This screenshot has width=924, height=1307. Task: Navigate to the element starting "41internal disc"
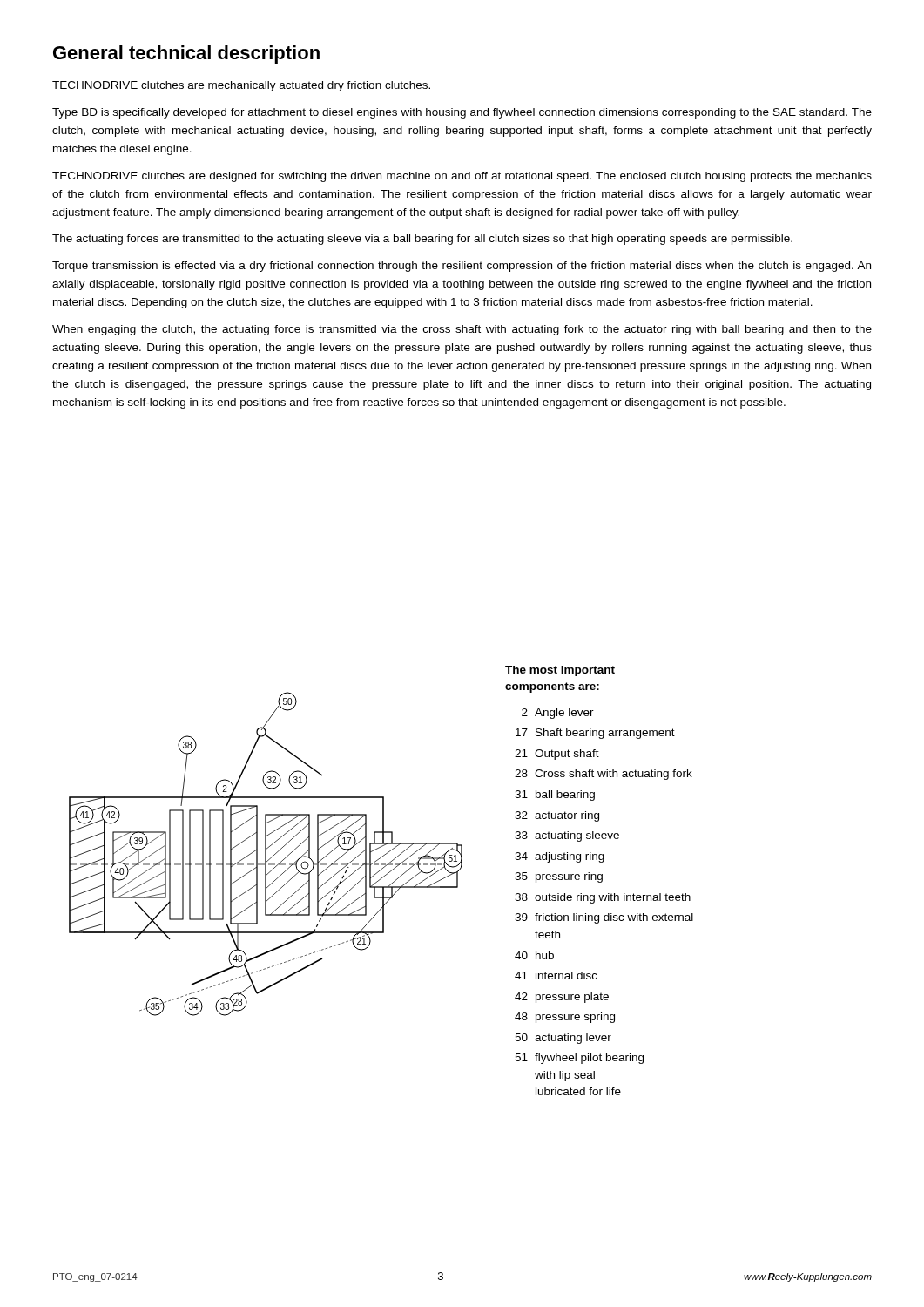click(556, 975)
